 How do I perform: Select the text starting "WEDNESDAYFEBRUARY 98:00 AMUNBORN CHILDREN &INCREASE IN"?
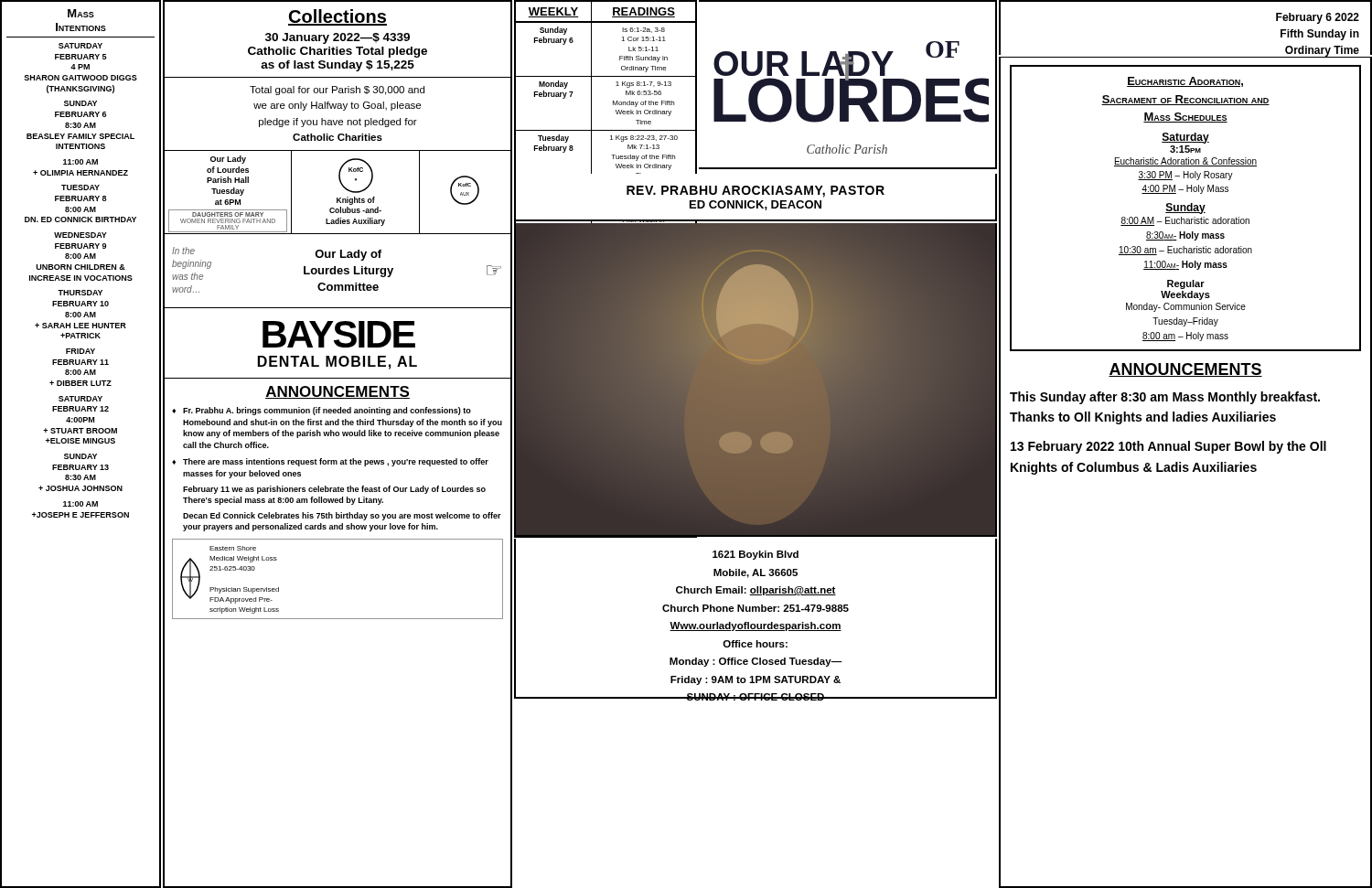click(80, 256)
